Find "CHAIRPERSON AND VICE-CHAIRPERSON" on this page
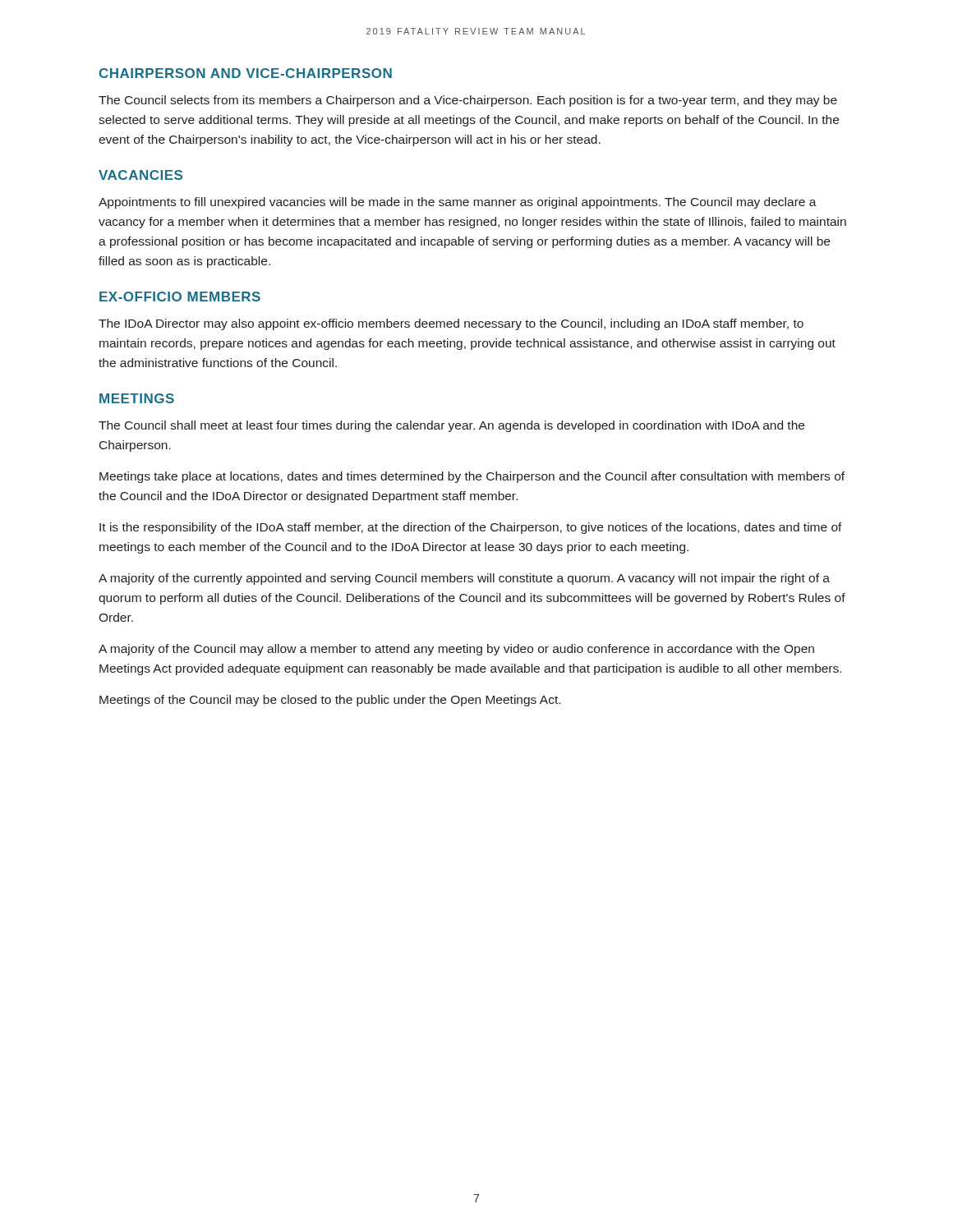 (x=246, y=73)
